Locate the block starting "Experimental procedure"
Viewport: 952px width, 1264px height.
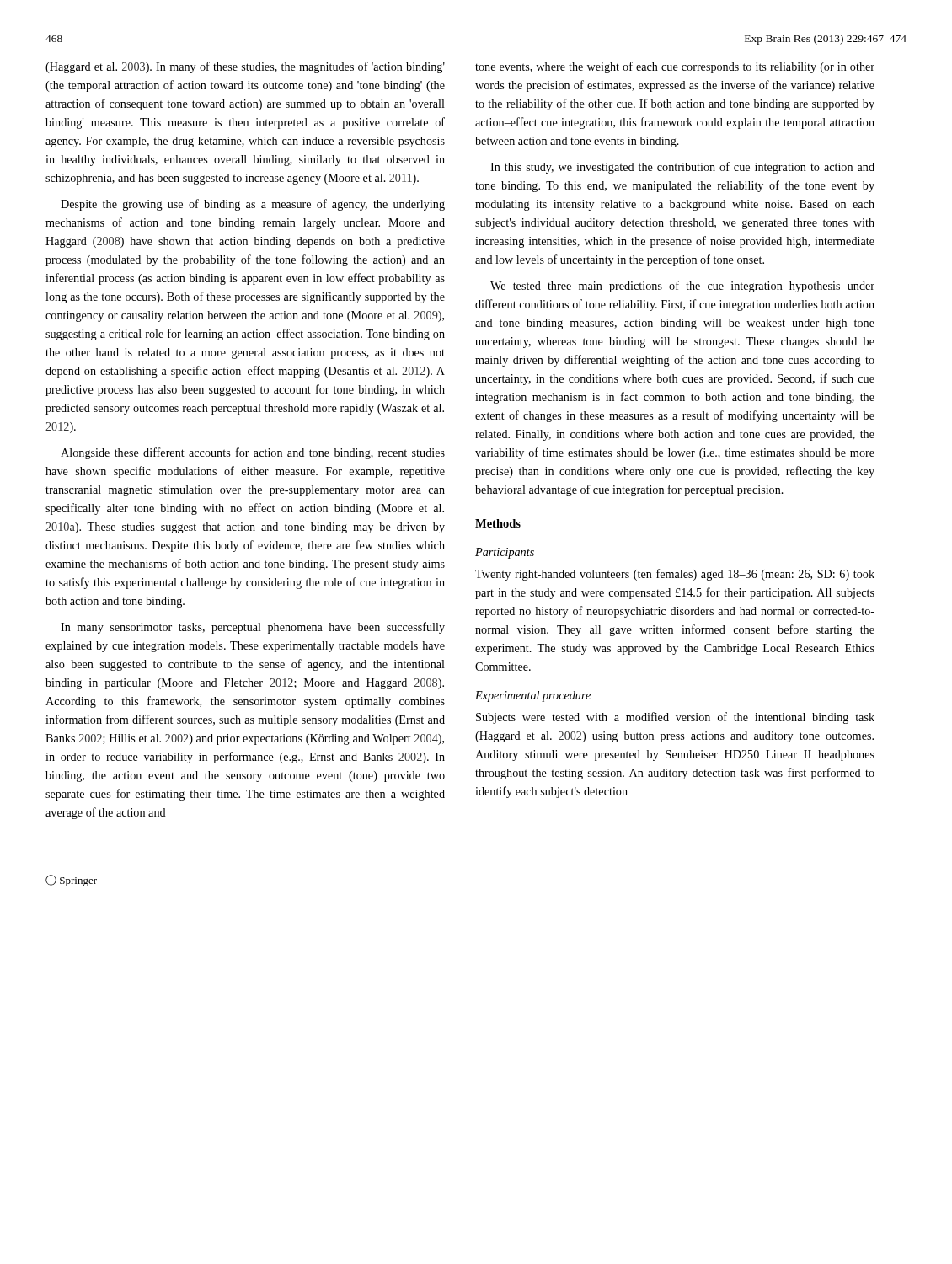coord(533,696)
